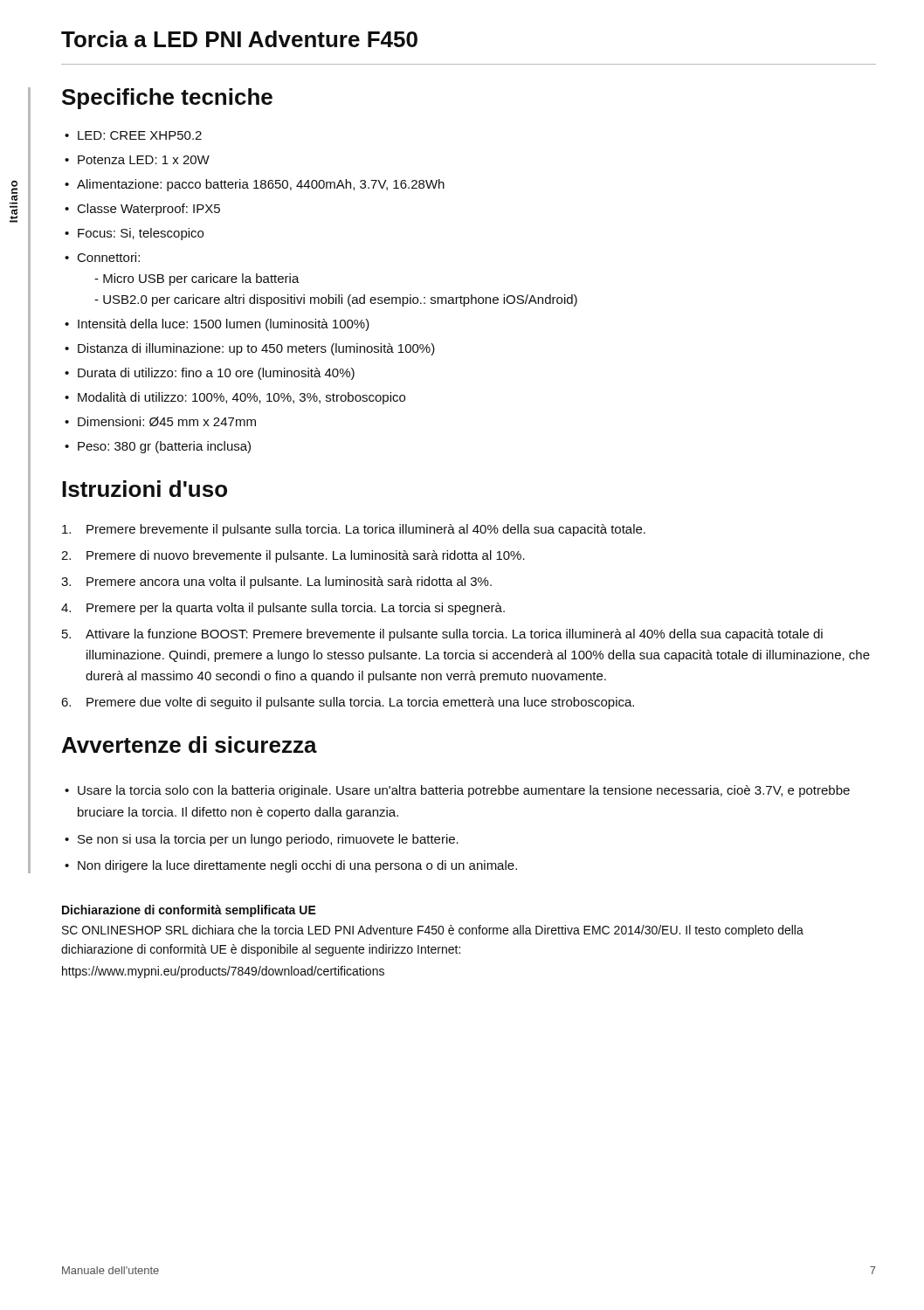Click where it says "• Intensità della luce: 1500 lumen (luminosità 100%)"
Image resolution: width=924 pixels, height=1310 pixels.
click(x=217, y=324)
